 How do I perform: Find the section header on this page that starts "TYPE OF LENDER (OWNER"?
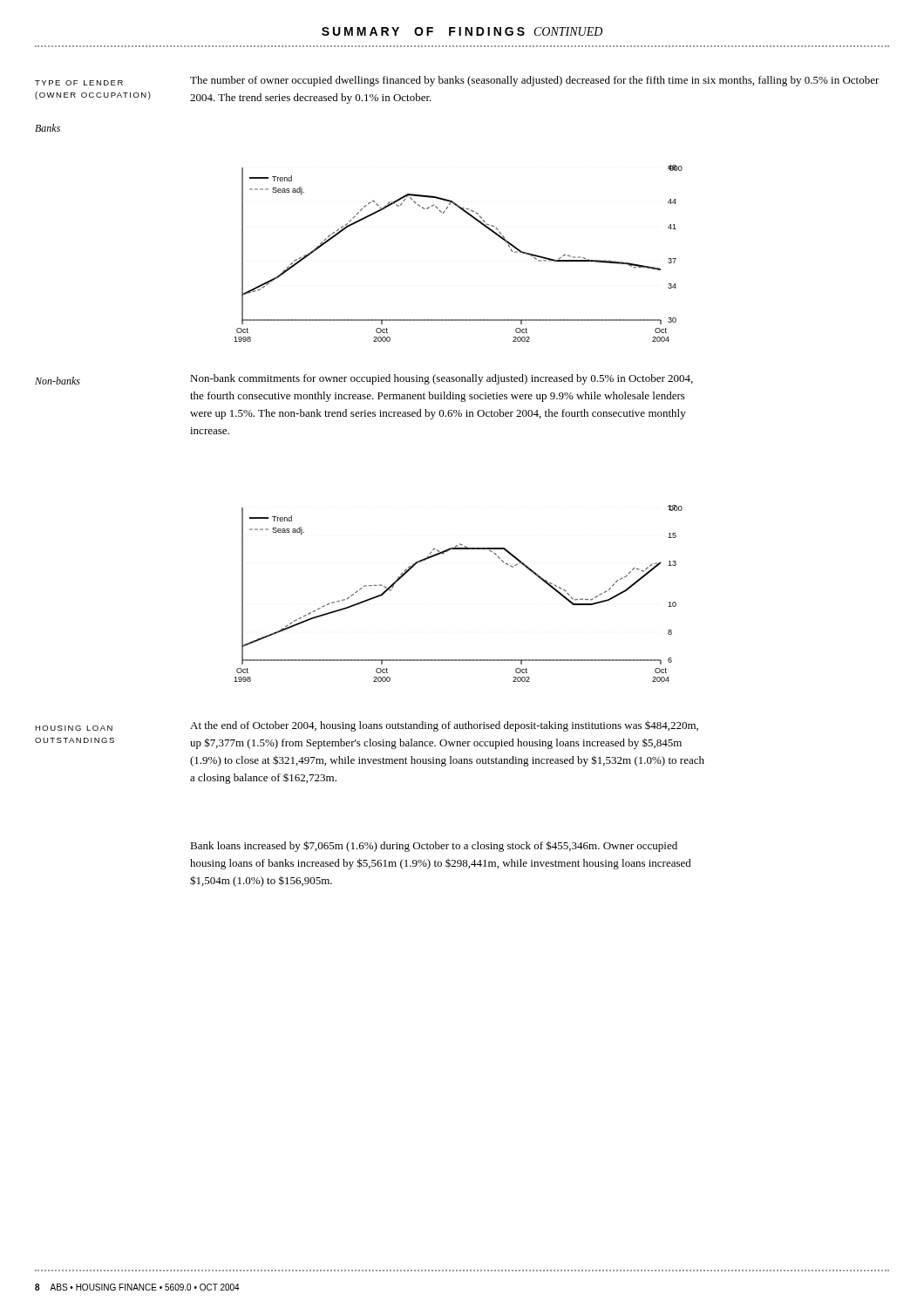pos(93,89)
